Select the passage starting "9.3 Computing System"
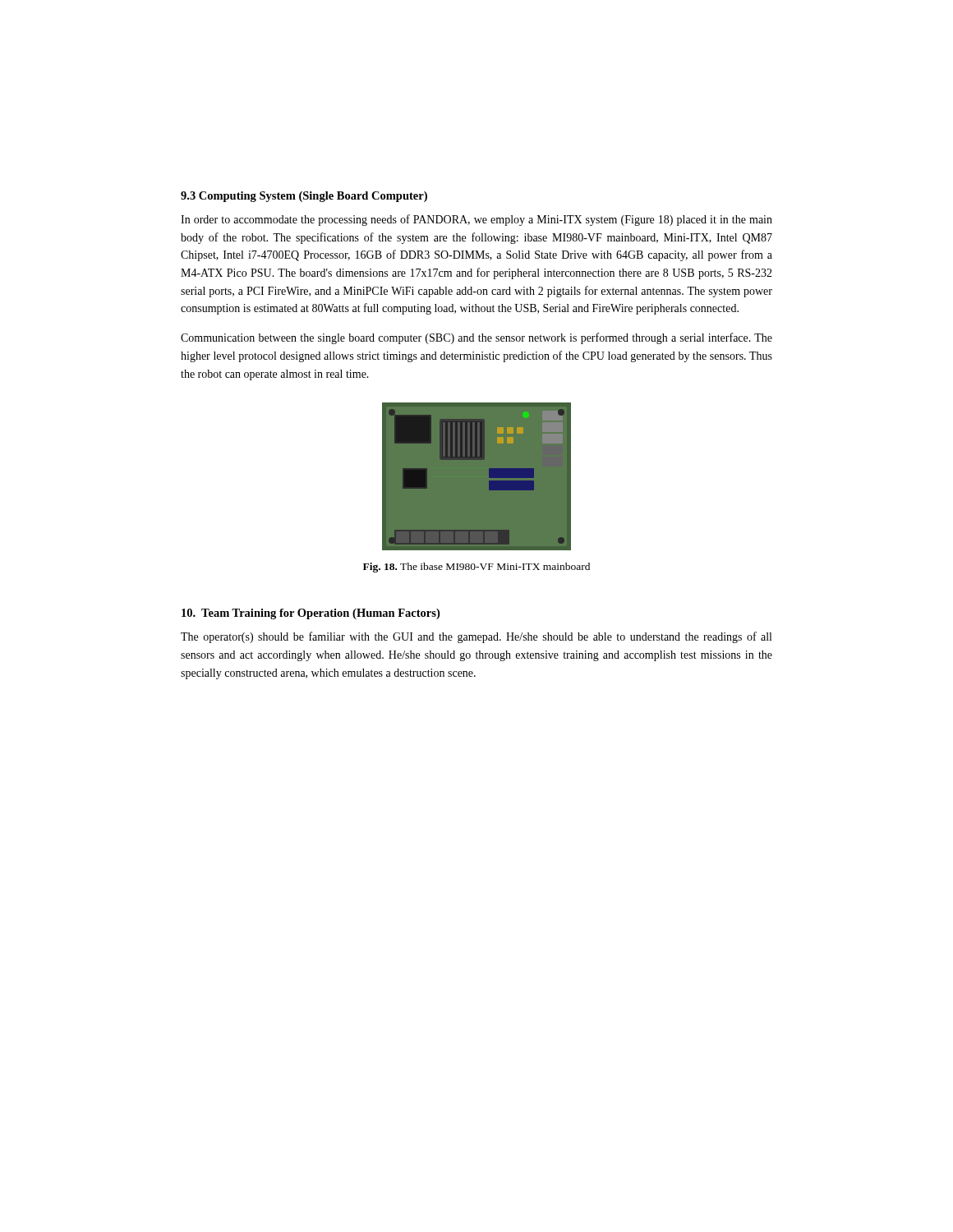 pos(304,195)
